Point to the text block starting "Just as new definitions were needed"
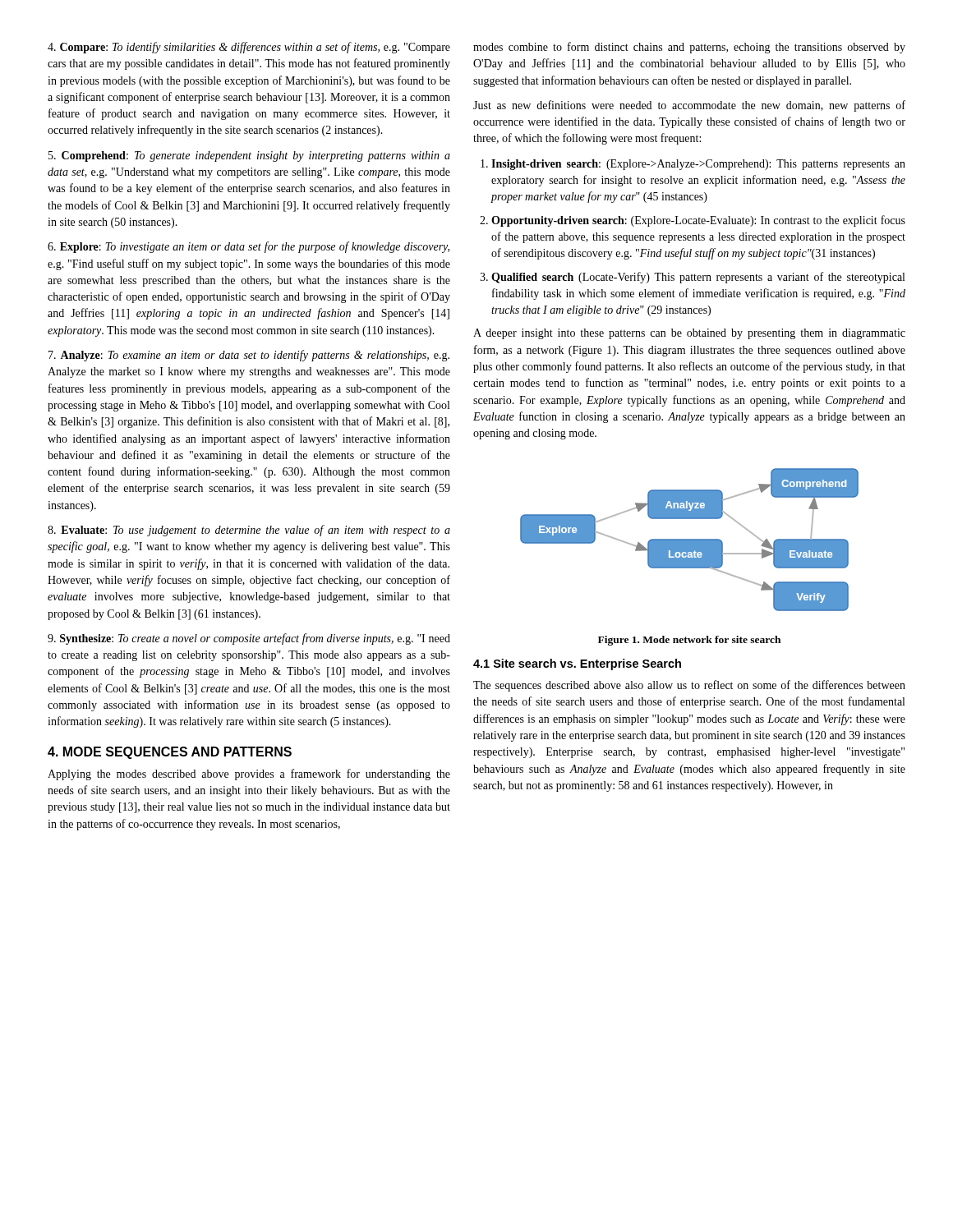953x1232 pixels. (x=689, y=123)
